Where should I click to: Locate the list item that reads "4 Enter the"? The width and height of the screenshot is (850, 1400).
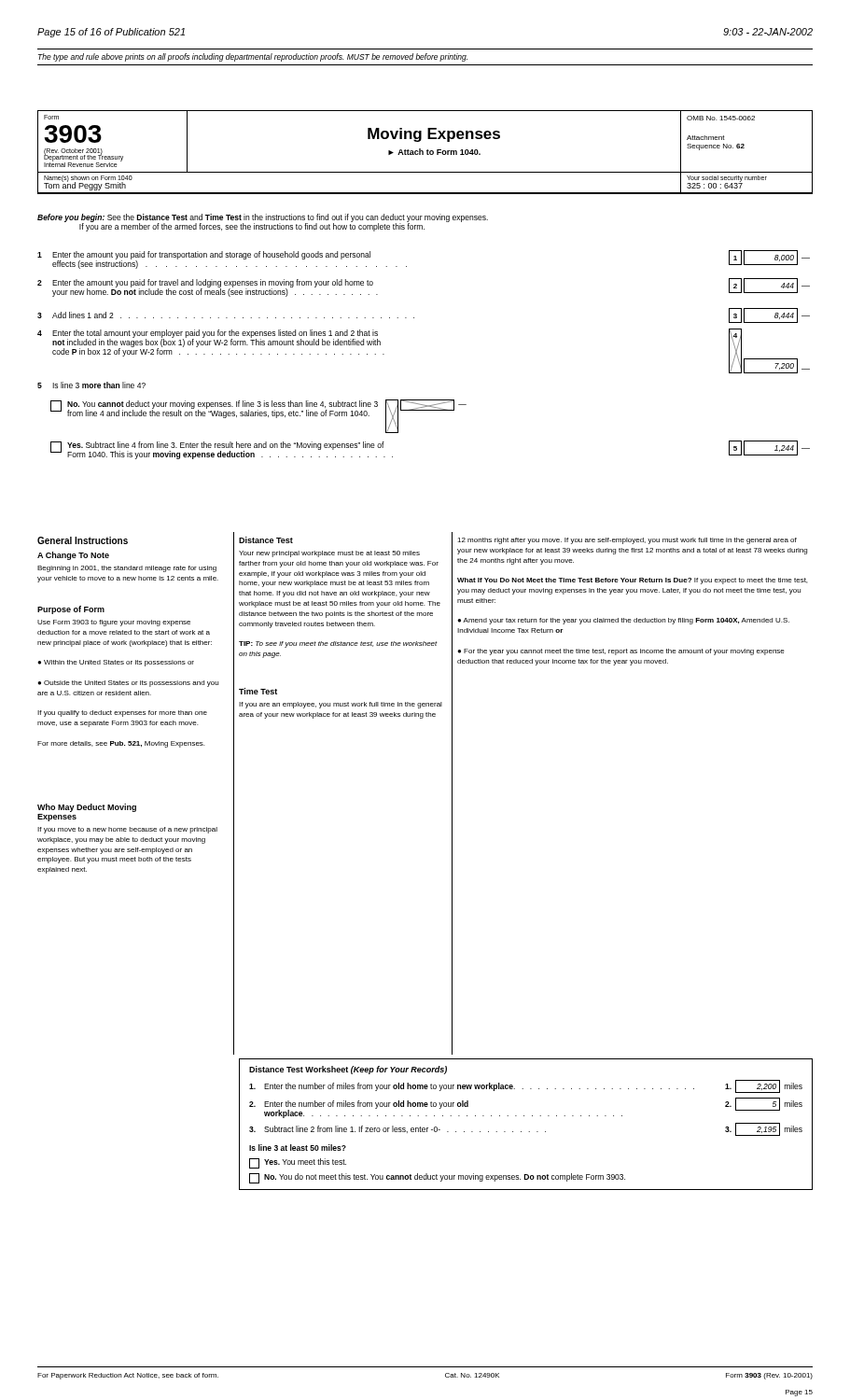pos(228,354)
